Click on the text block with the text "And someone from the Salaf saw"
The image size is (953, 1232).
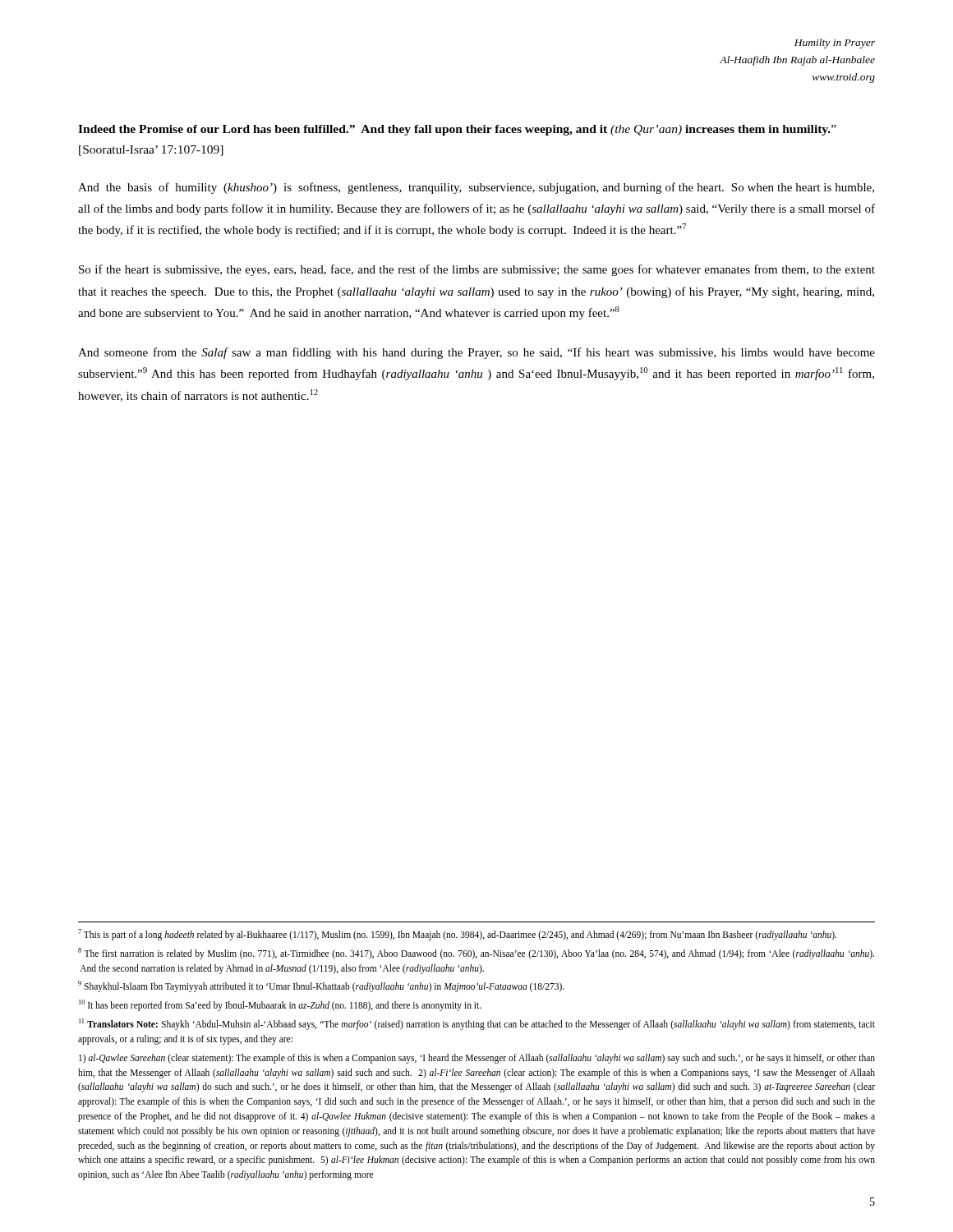point(476,374)
